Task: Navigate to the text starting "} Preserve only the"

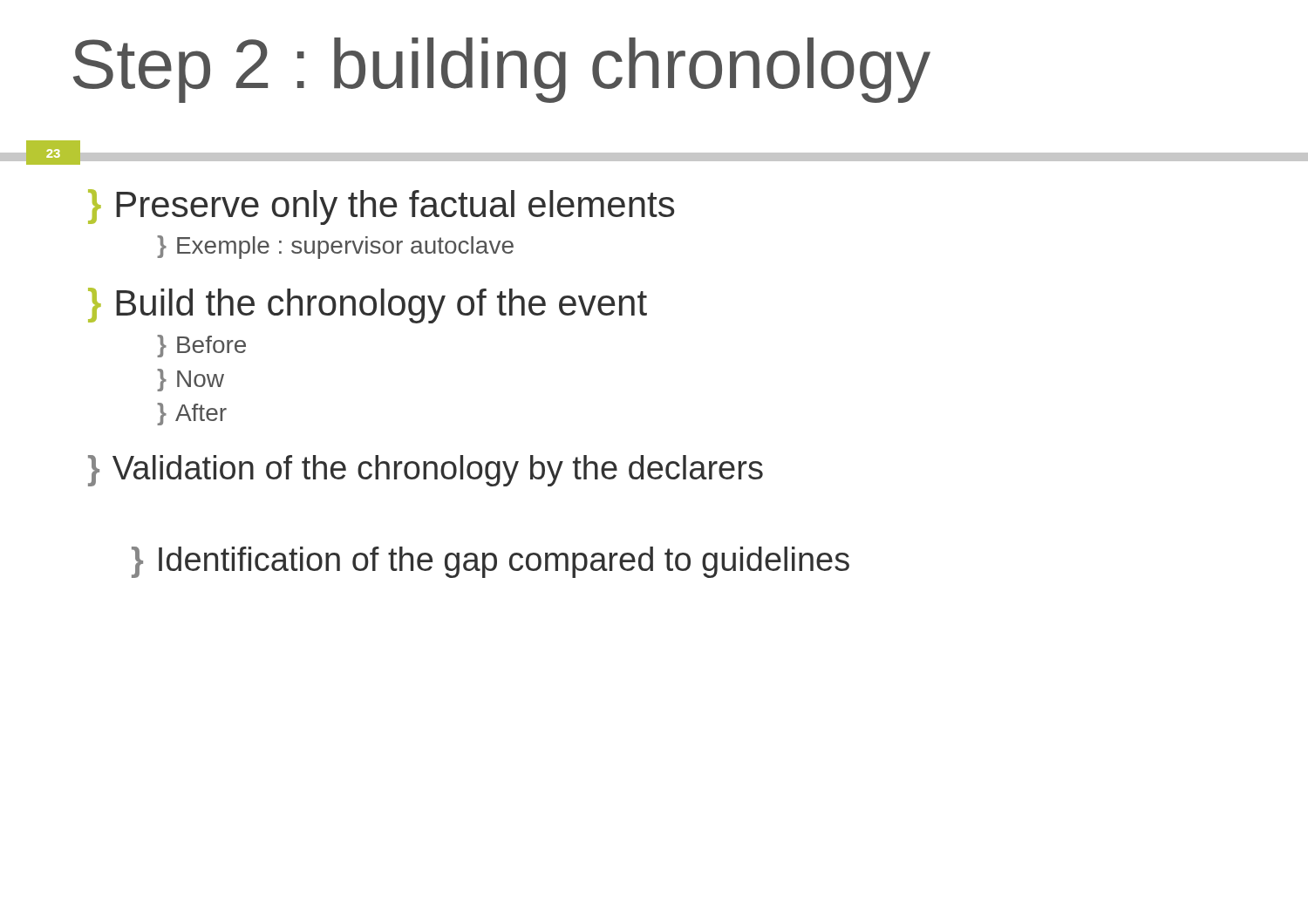Action: (381, 205)
